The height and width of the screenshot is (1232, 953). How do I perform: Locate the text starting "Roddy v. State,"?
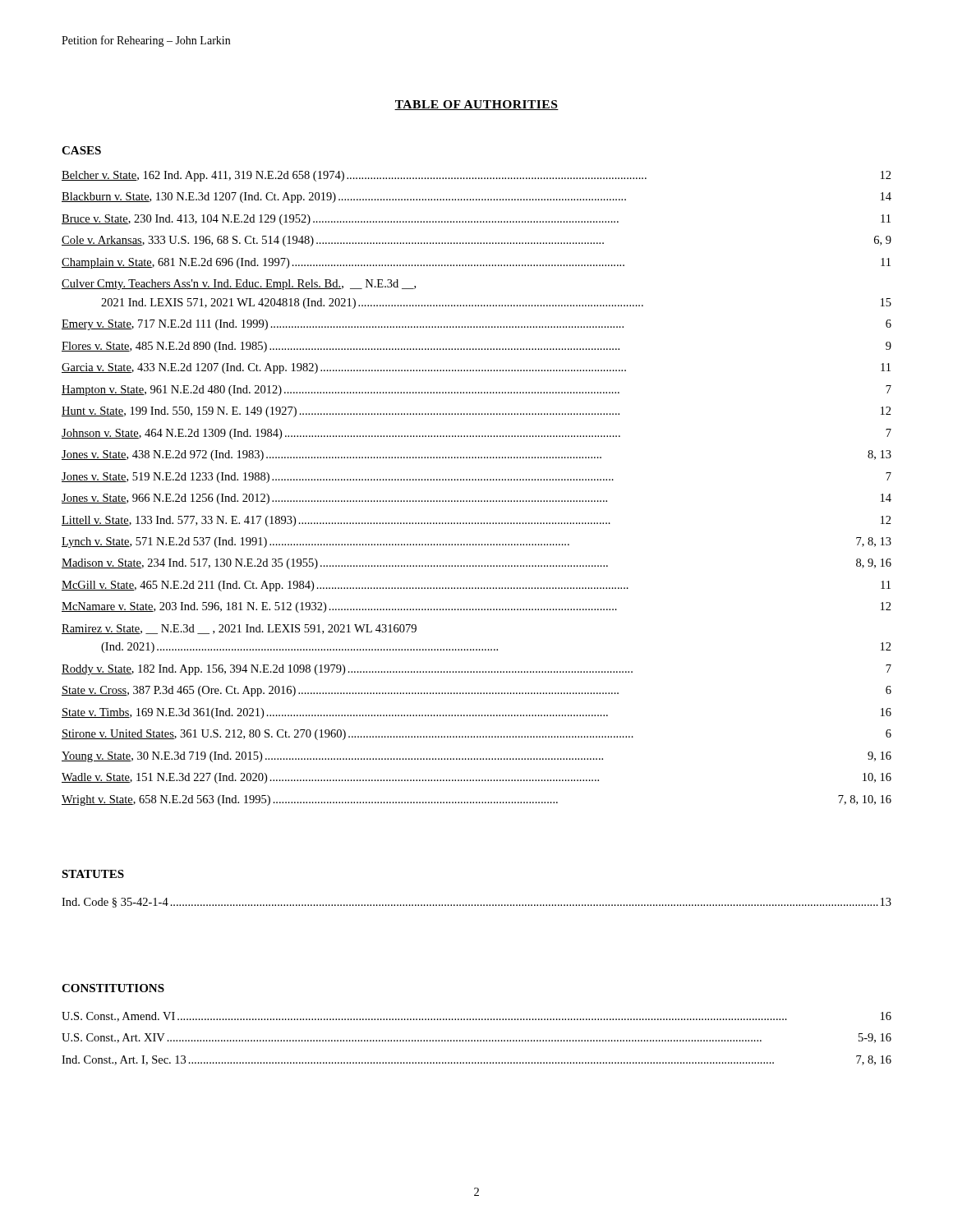[476, 669]
